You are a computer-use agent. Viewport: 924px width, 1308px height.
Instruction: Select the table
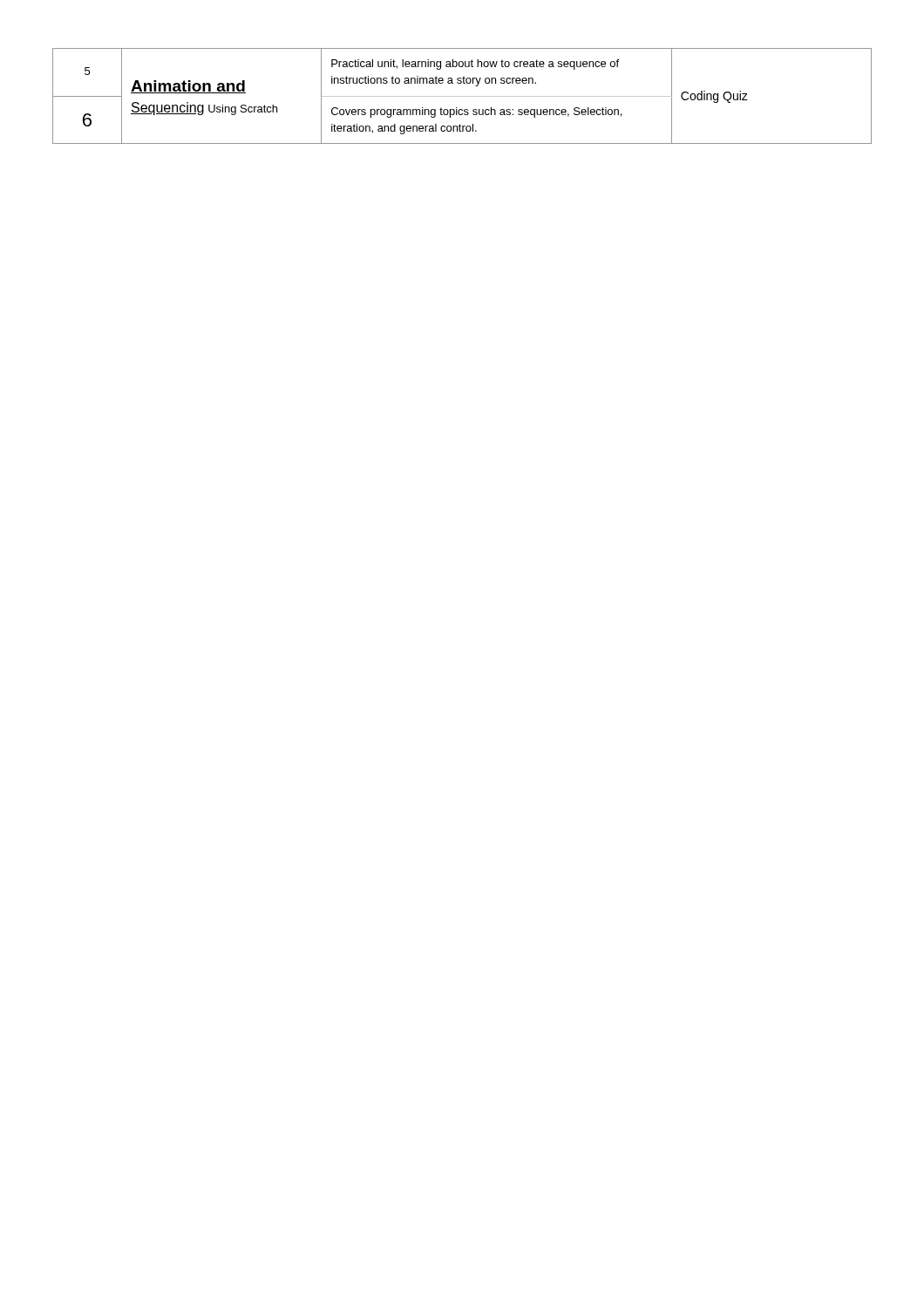[462, 96]
